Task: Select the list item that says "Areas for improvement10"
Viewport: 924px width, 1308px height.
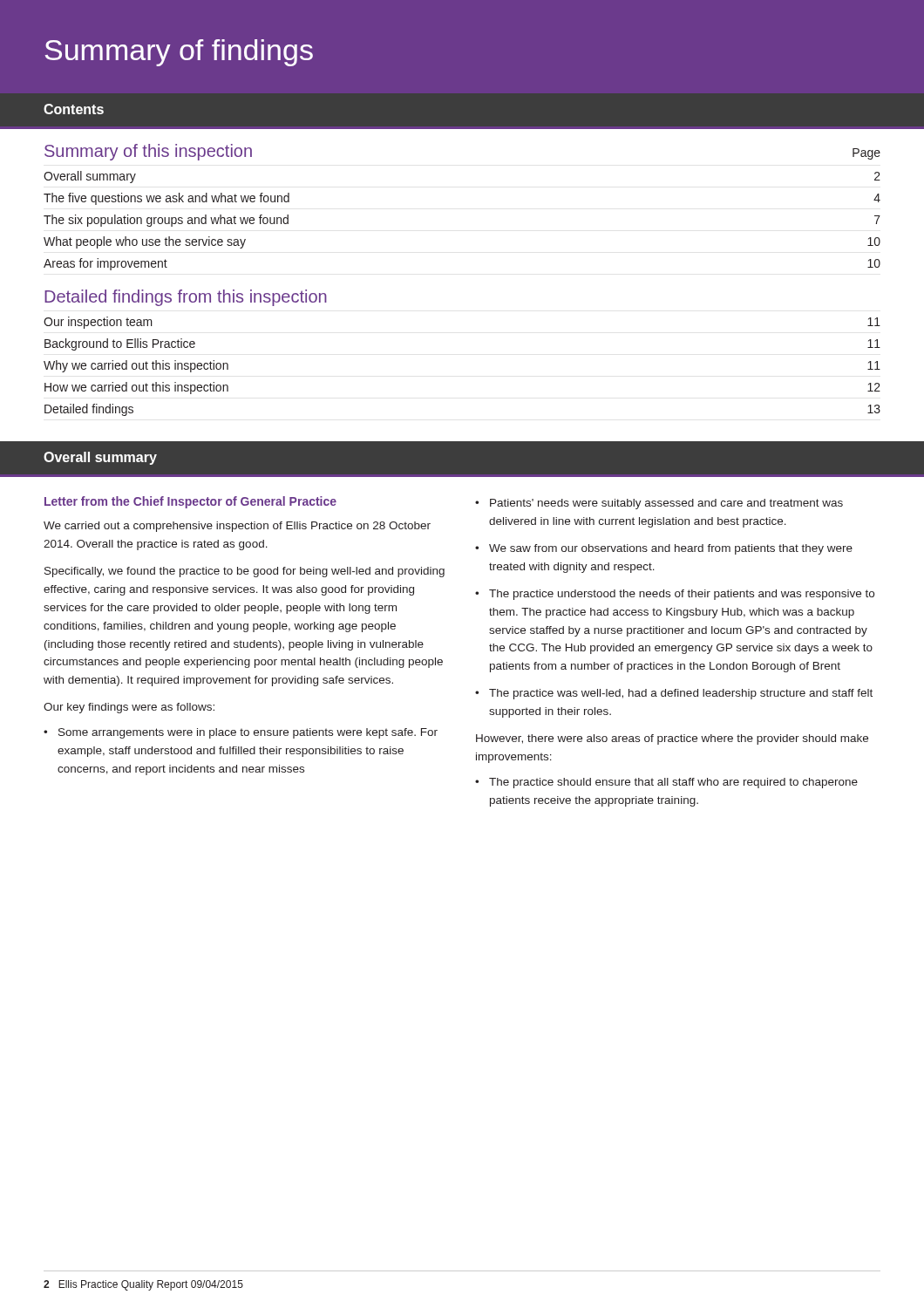Action: pos(104,264)
